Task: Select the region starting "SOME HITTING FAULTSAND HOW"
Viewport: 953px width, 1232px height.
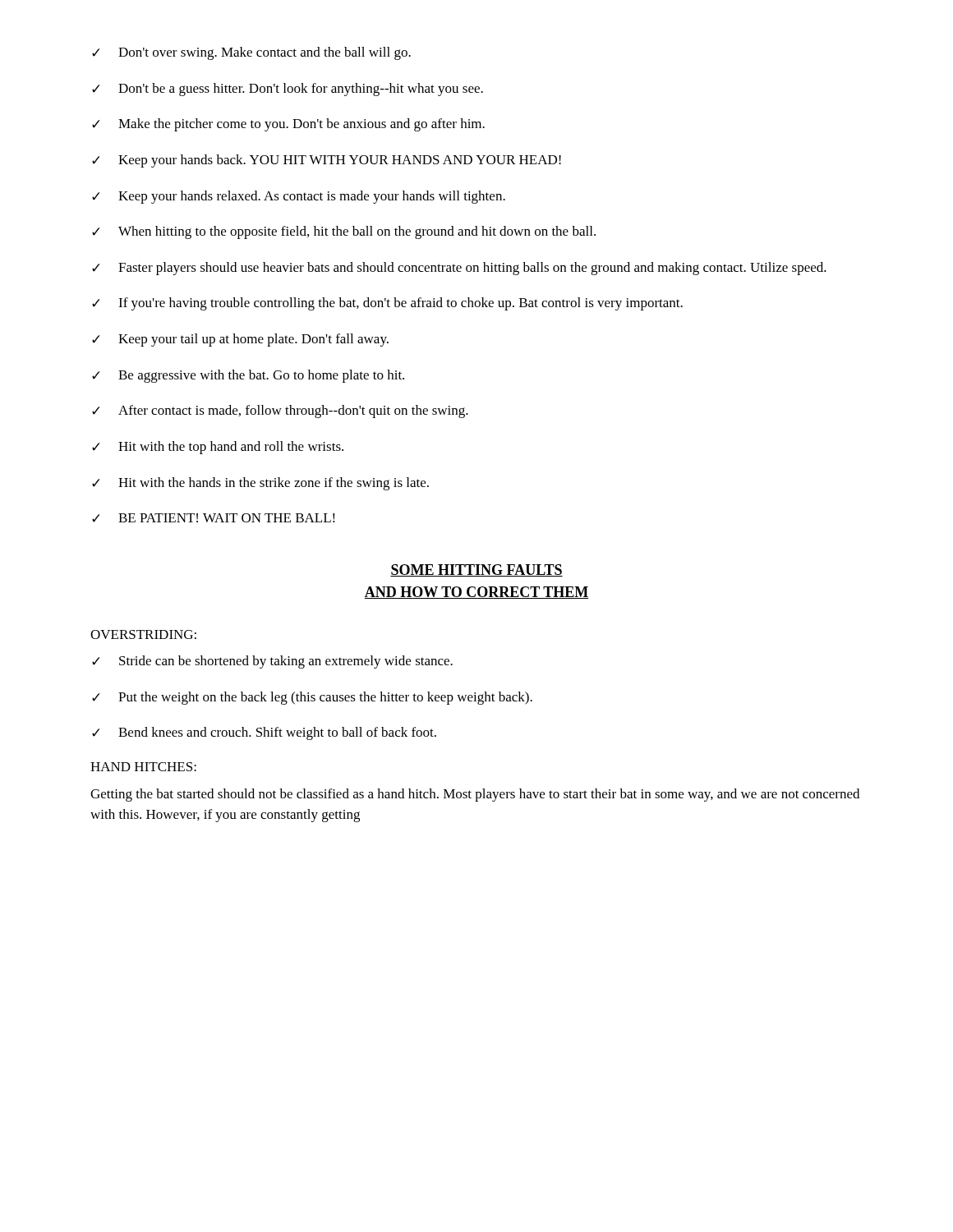Action: [476, 581]
